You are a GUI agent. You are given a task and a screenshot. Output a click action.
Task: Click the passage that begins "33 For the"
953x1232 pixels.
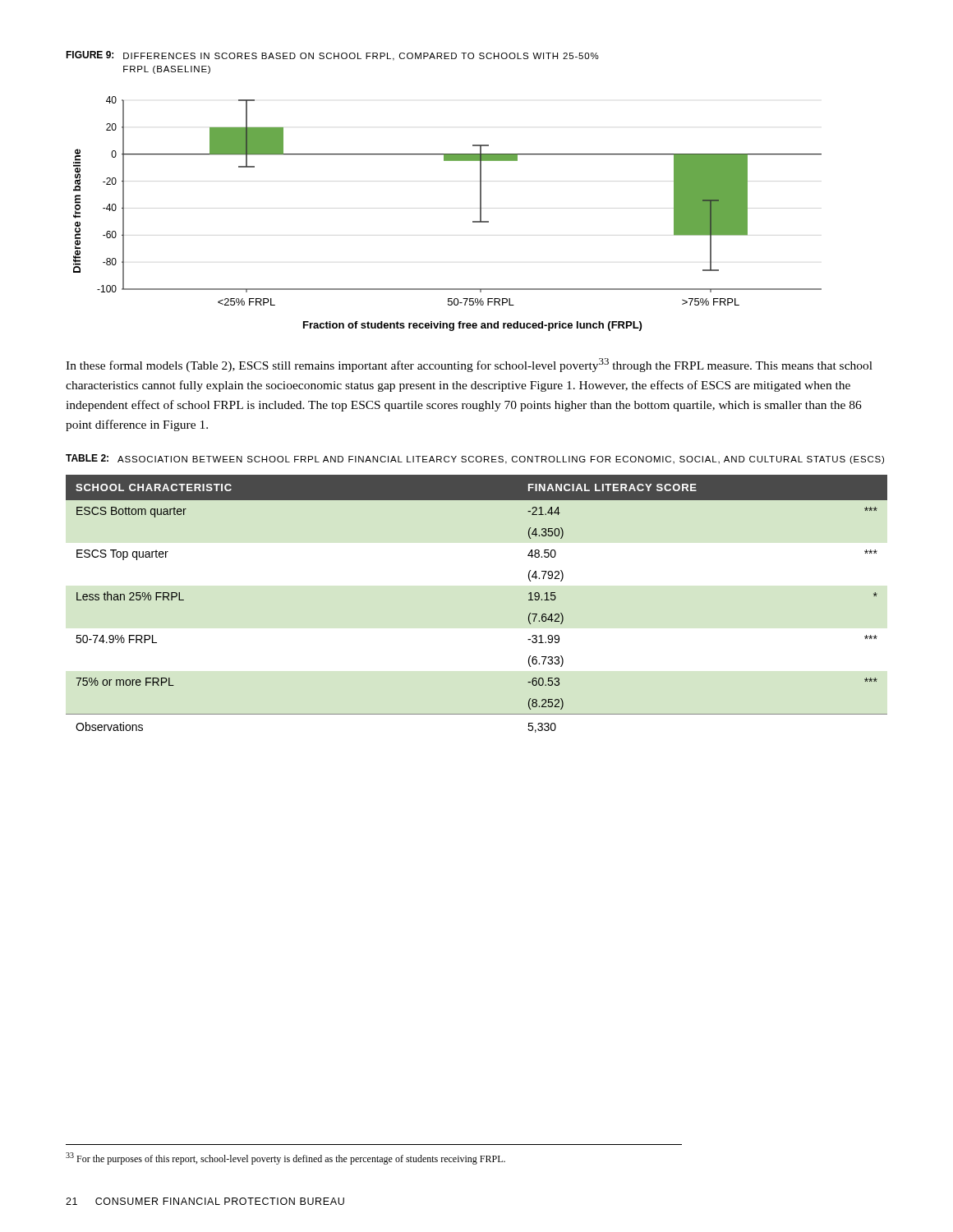click(374, 1158)
